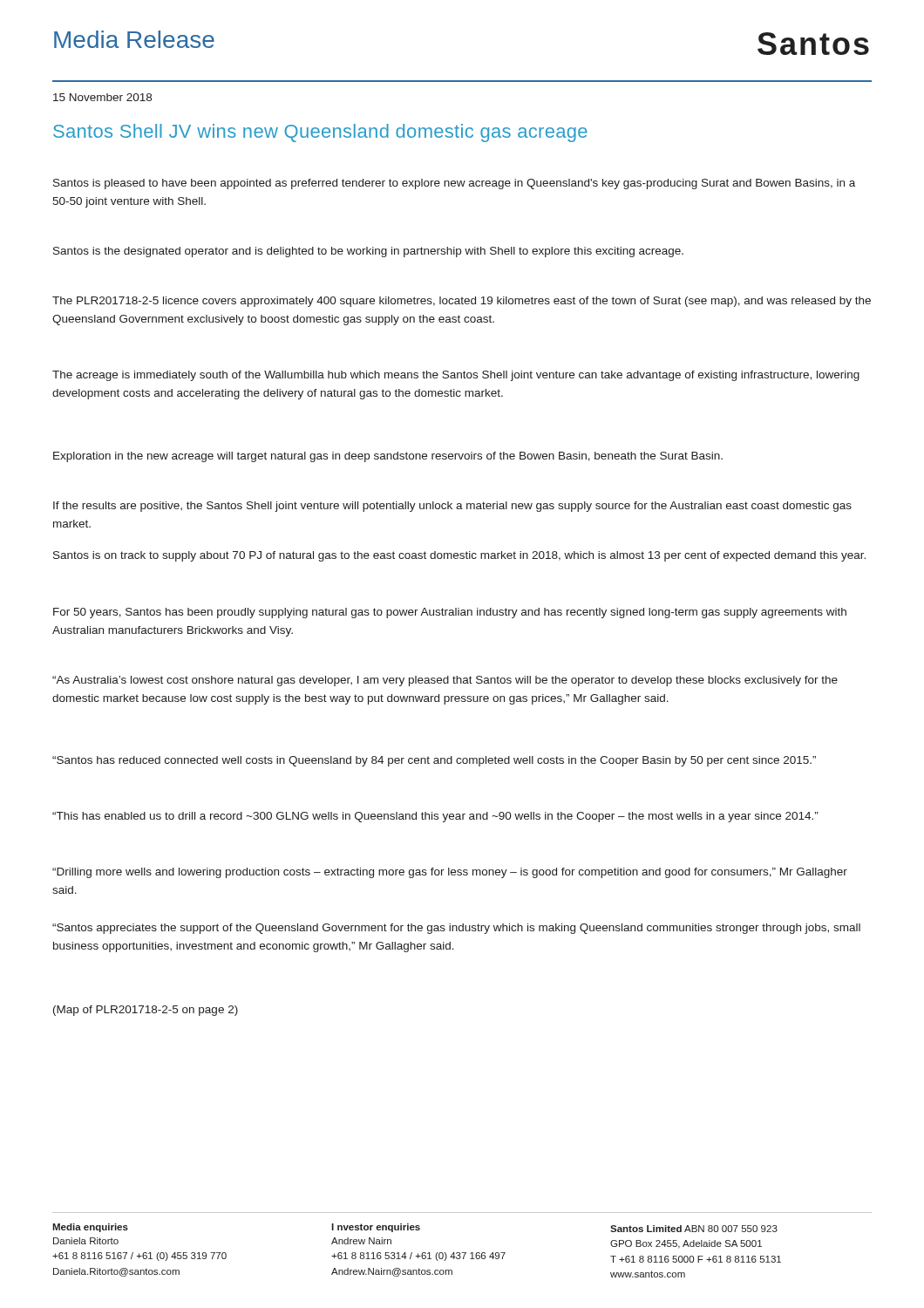Locate the title that opens with "Santos Shell JV wins new"

pos(320,131)
